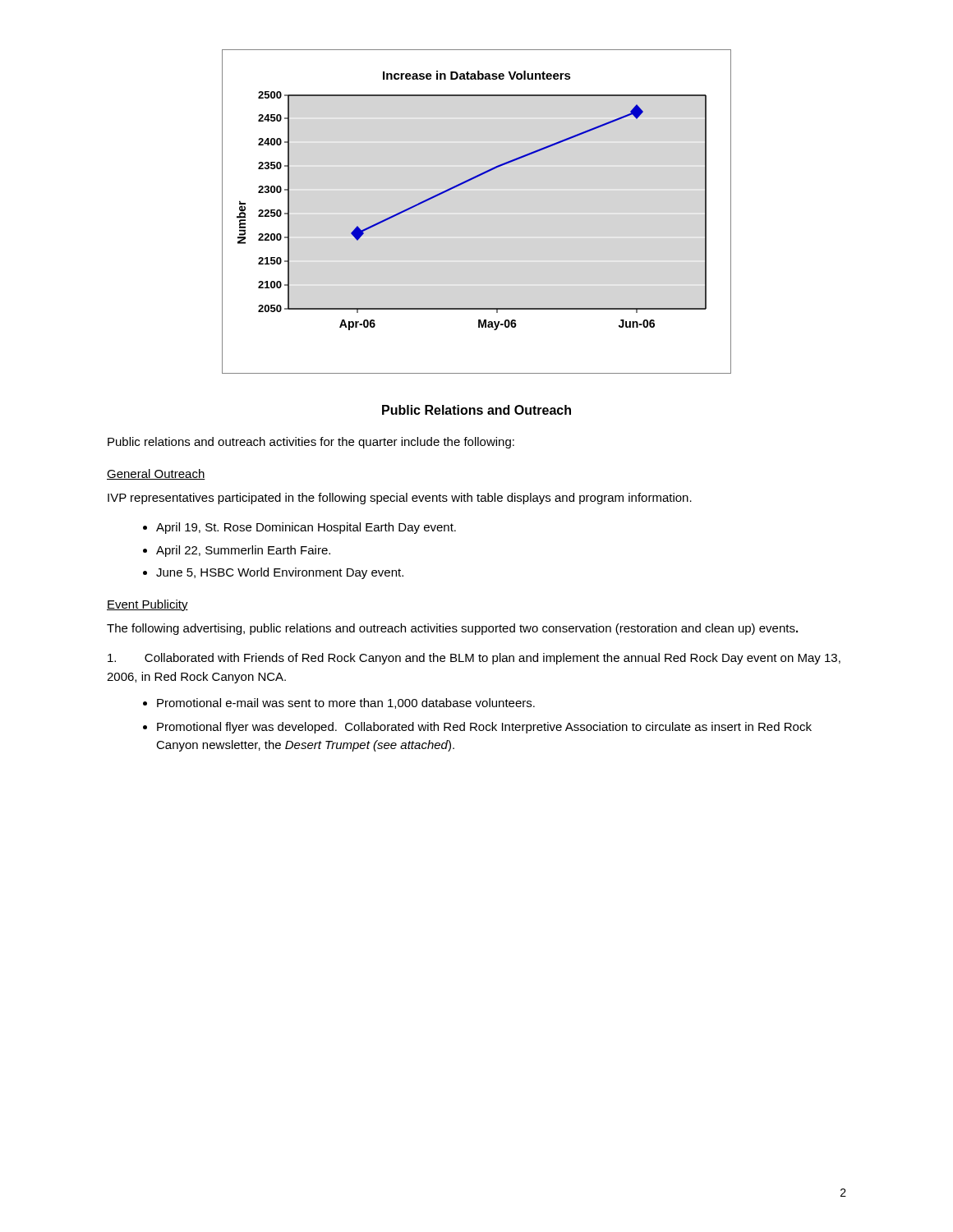Point to the block beginning "Public relations and"
Viewport: 953px width, 1232px height.
(311, 441)
